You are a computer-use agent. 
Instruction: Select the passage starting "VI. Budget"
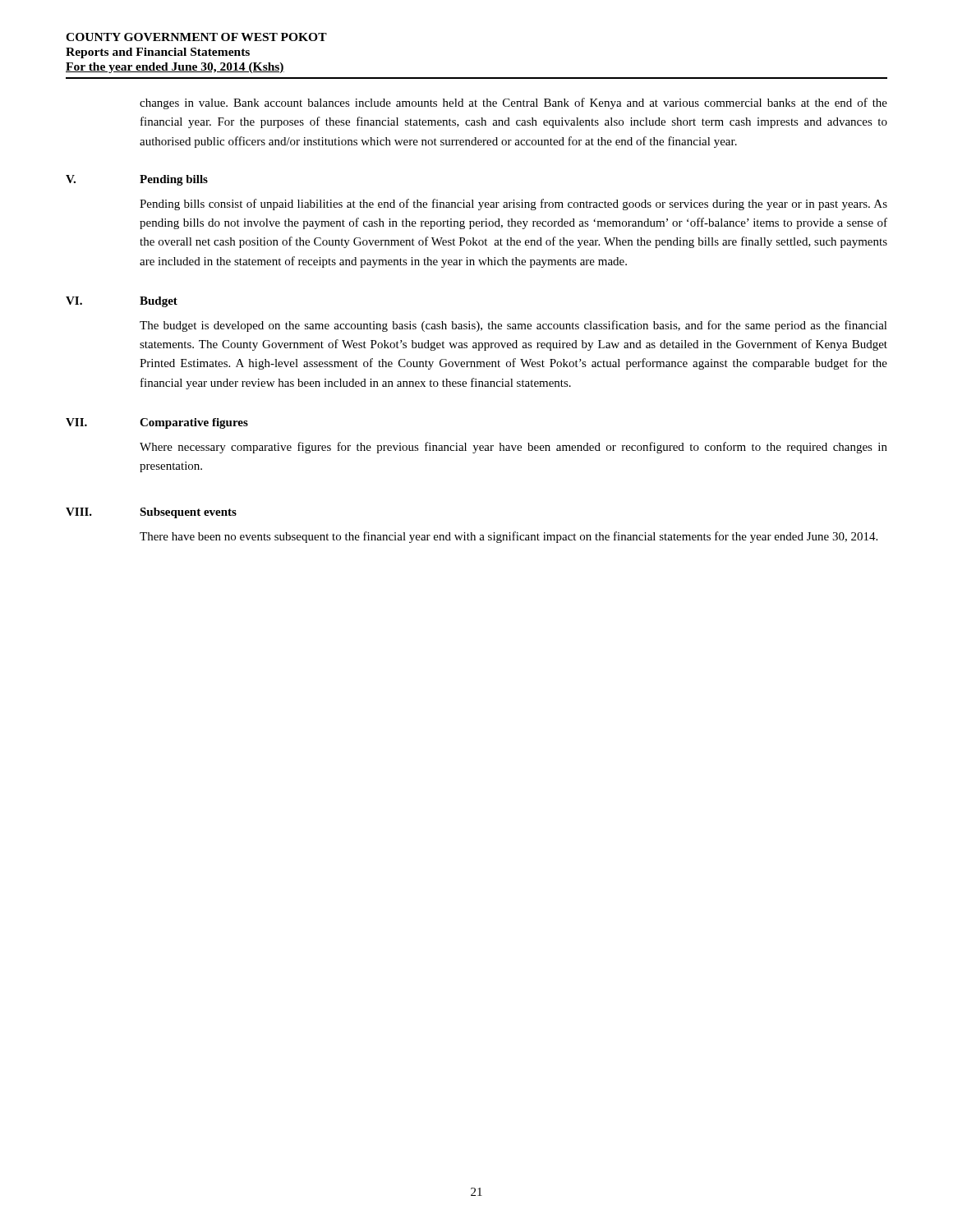point(72,302)
